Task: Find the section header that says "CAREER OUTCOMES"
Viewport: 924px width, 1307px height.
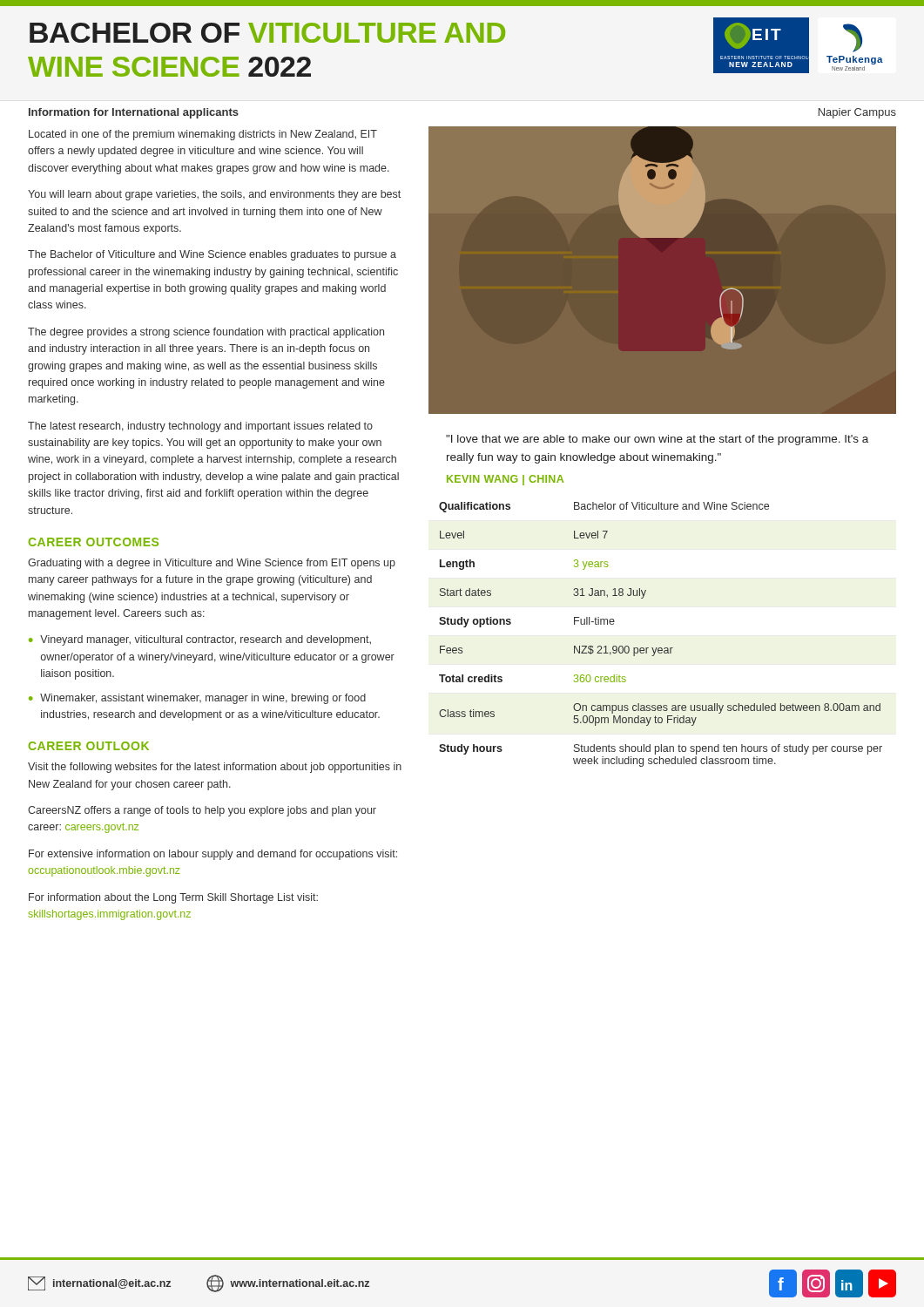Action: 94,542
